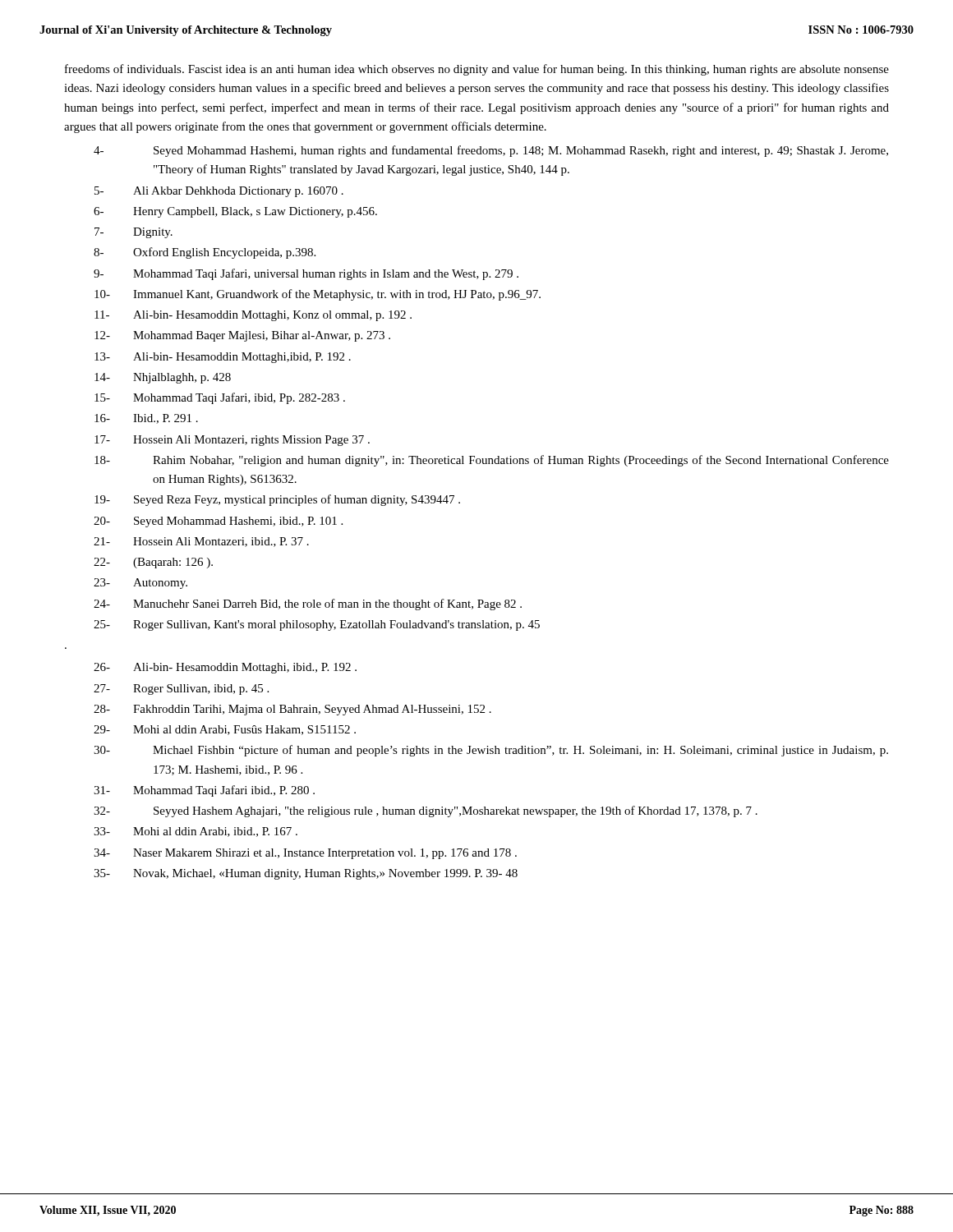Locate the block of text that opens with "30- Michael Fishbin “picture"
This screenshot has height=1232, width=953.
pos(476,760)
